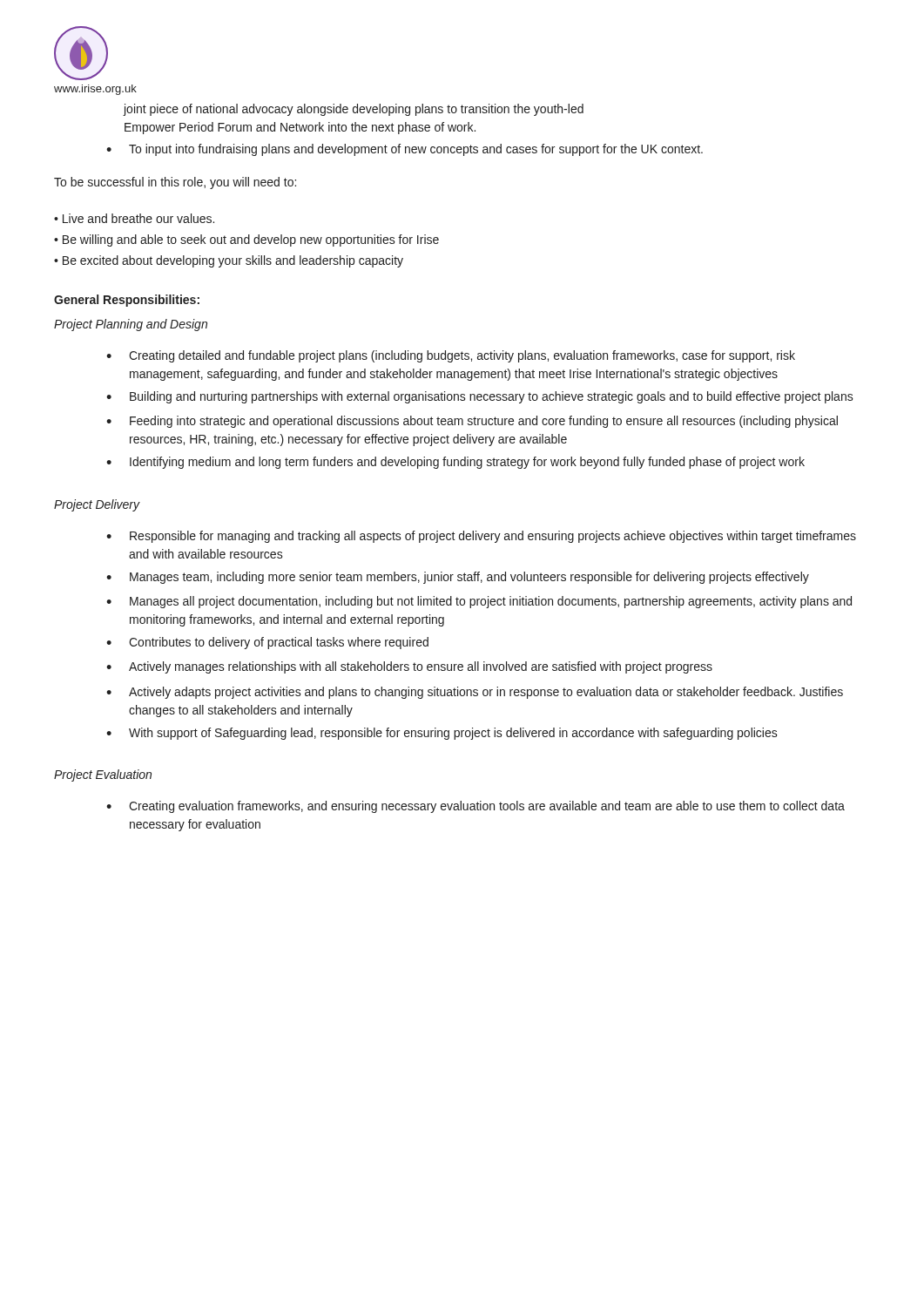The image size is (924, 1307).
Task: Find the list item containing "• Live and"
Action: point(135,219)
